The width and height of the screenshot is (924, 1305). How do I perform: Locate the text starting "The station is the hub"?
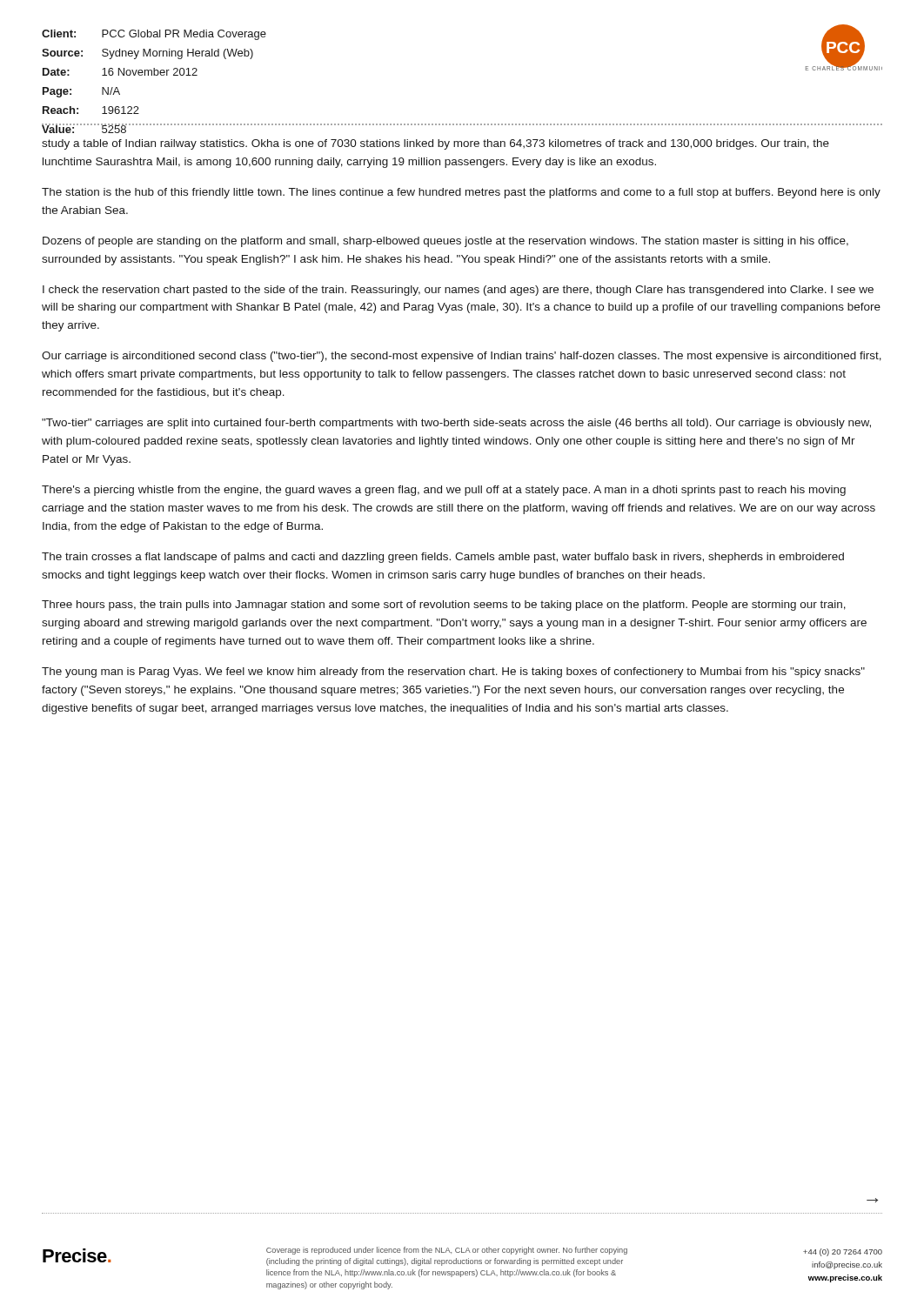tap(461, 201)
